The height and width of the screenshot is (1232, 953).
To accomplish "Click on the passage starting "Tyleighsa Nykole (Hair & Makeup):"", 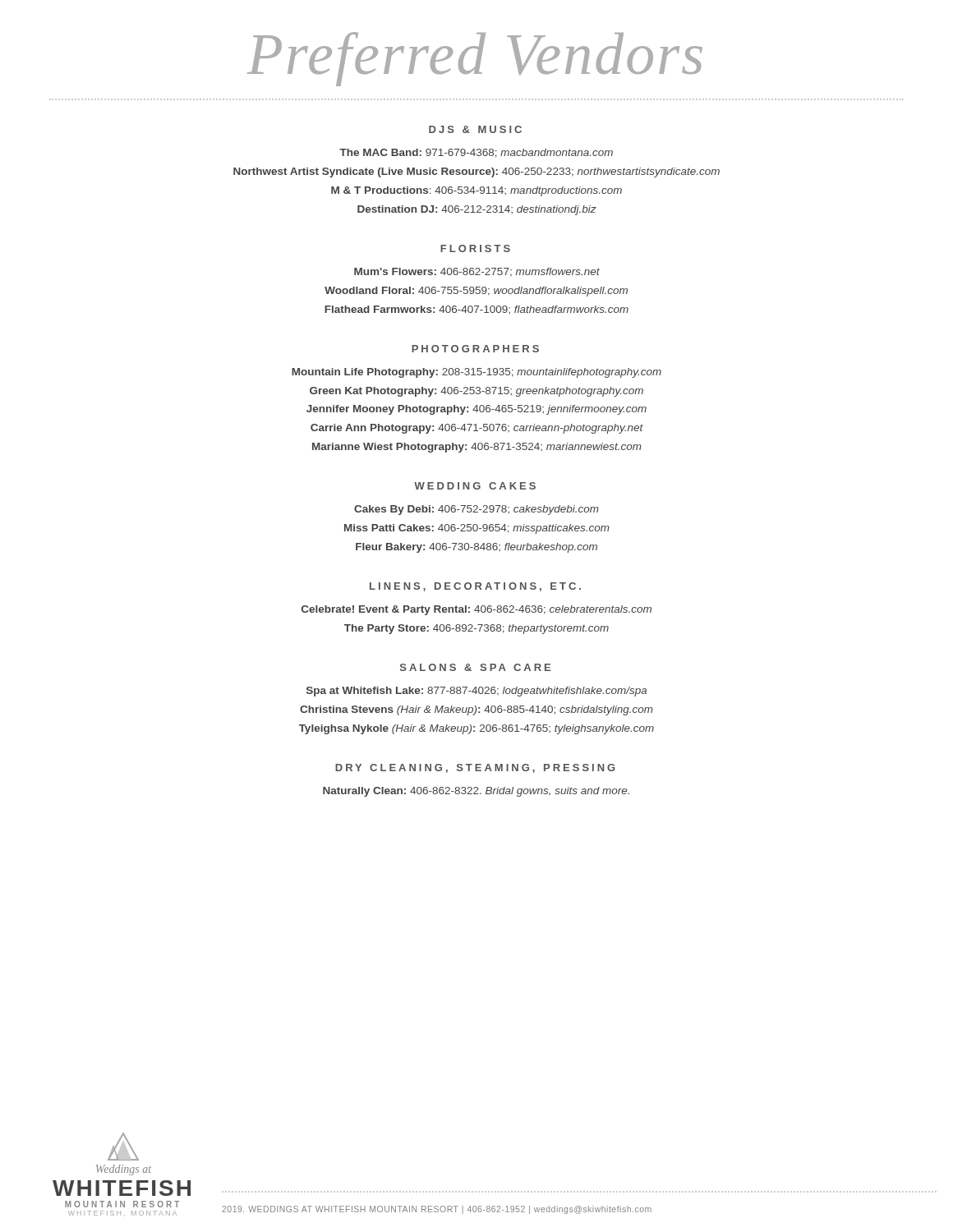I will click(x=476, y=728).
